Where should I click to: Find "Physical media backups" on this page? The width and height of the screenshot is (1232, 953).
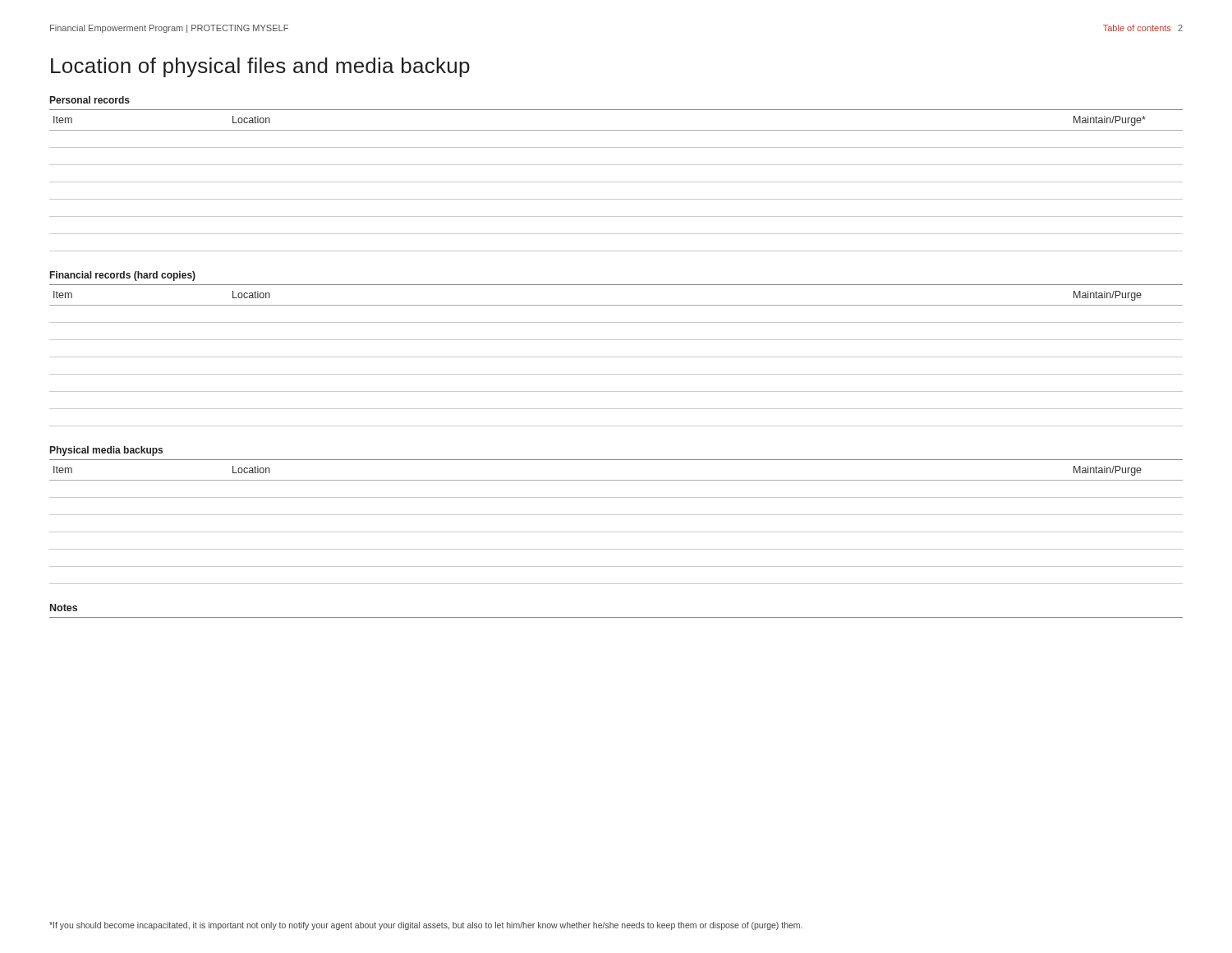pyautogui.click(x=106, y=450)
